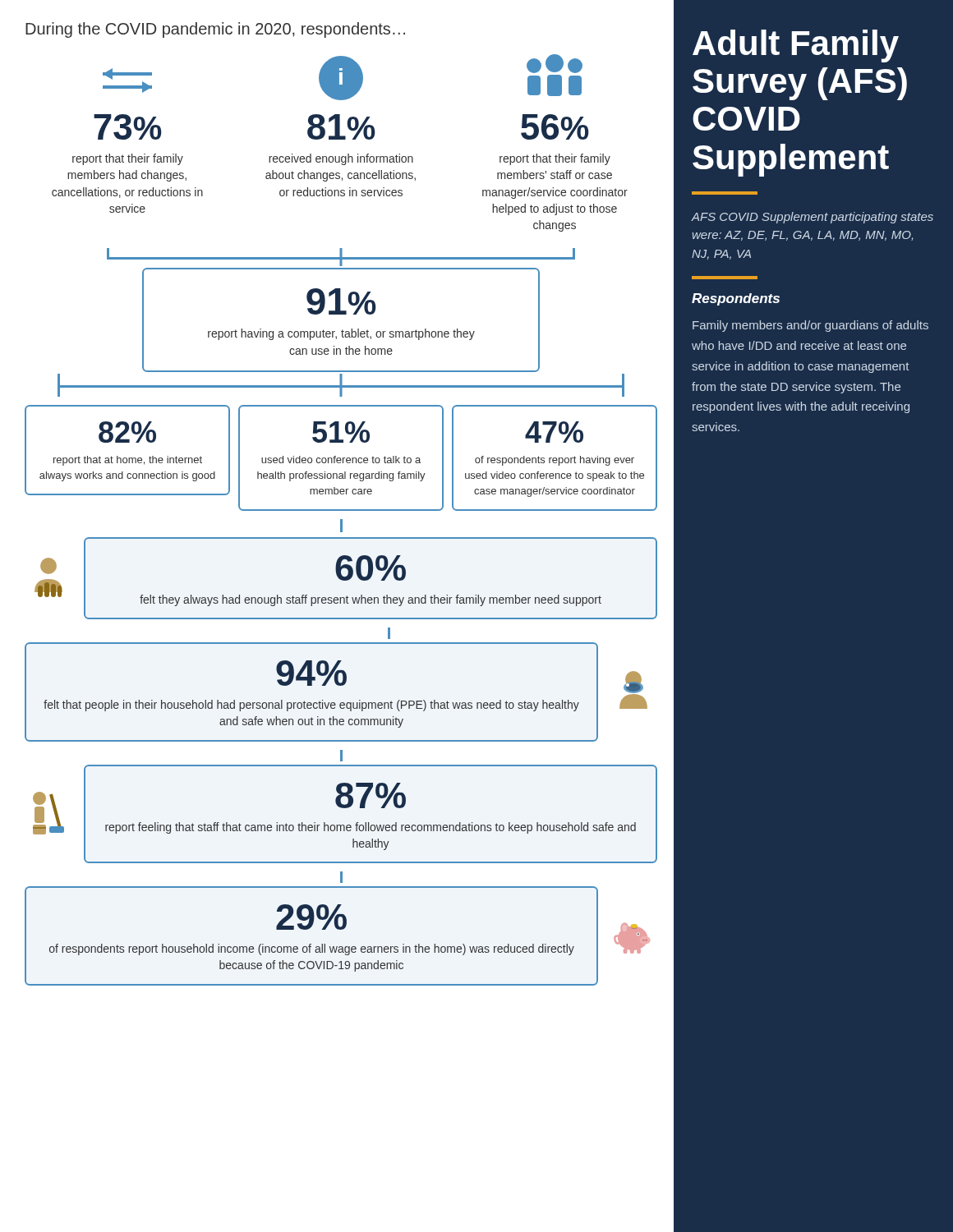The image size is (953, 1232).
Task: Where is the title that starts "Adult Family Survey (AFS)"?
Action: pyautogui.click(x=800, y=100)
